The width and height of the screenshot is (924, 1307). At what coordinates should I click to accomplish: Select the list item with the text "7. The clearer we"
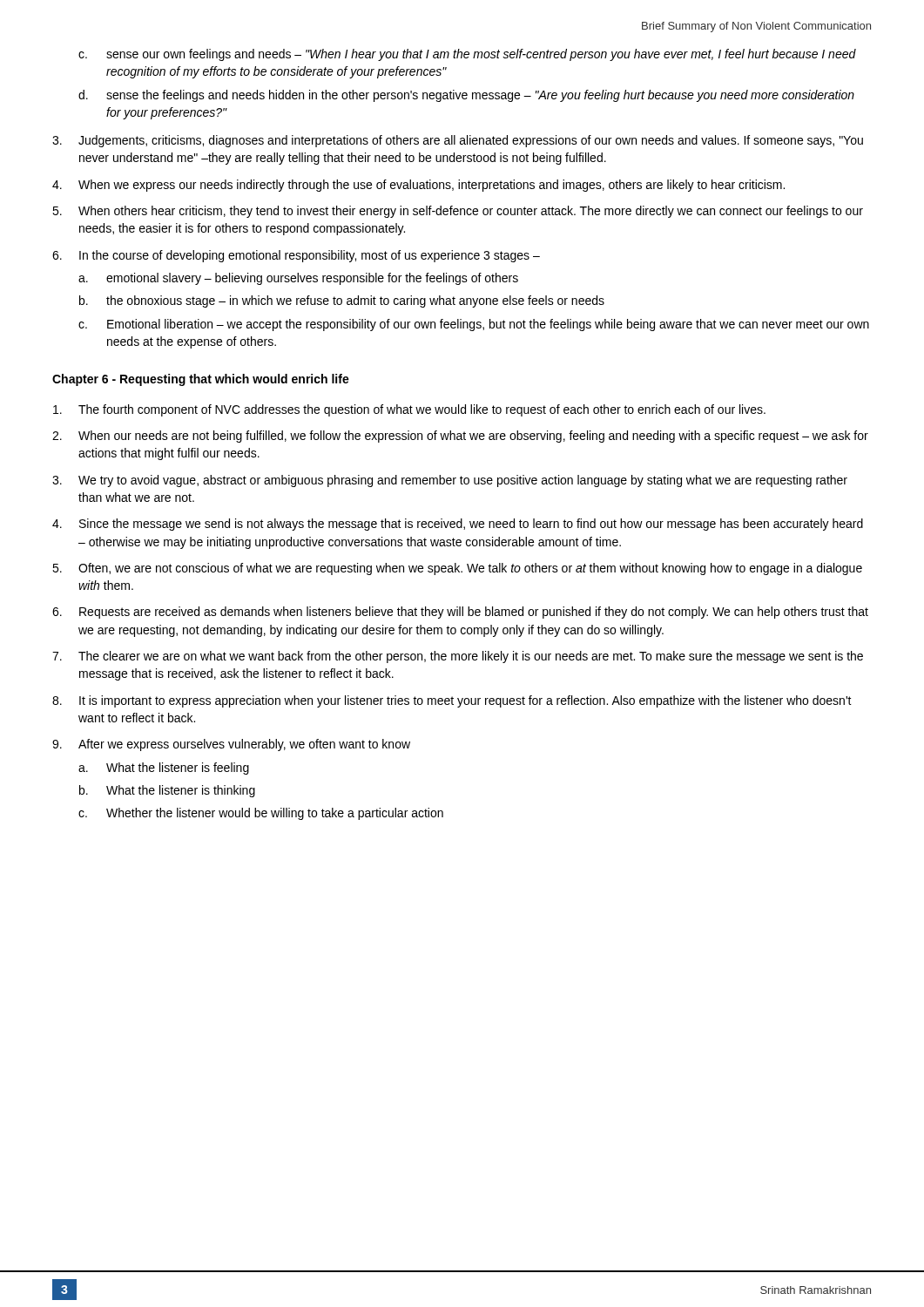pyautogui.click(x=462, y=665)
